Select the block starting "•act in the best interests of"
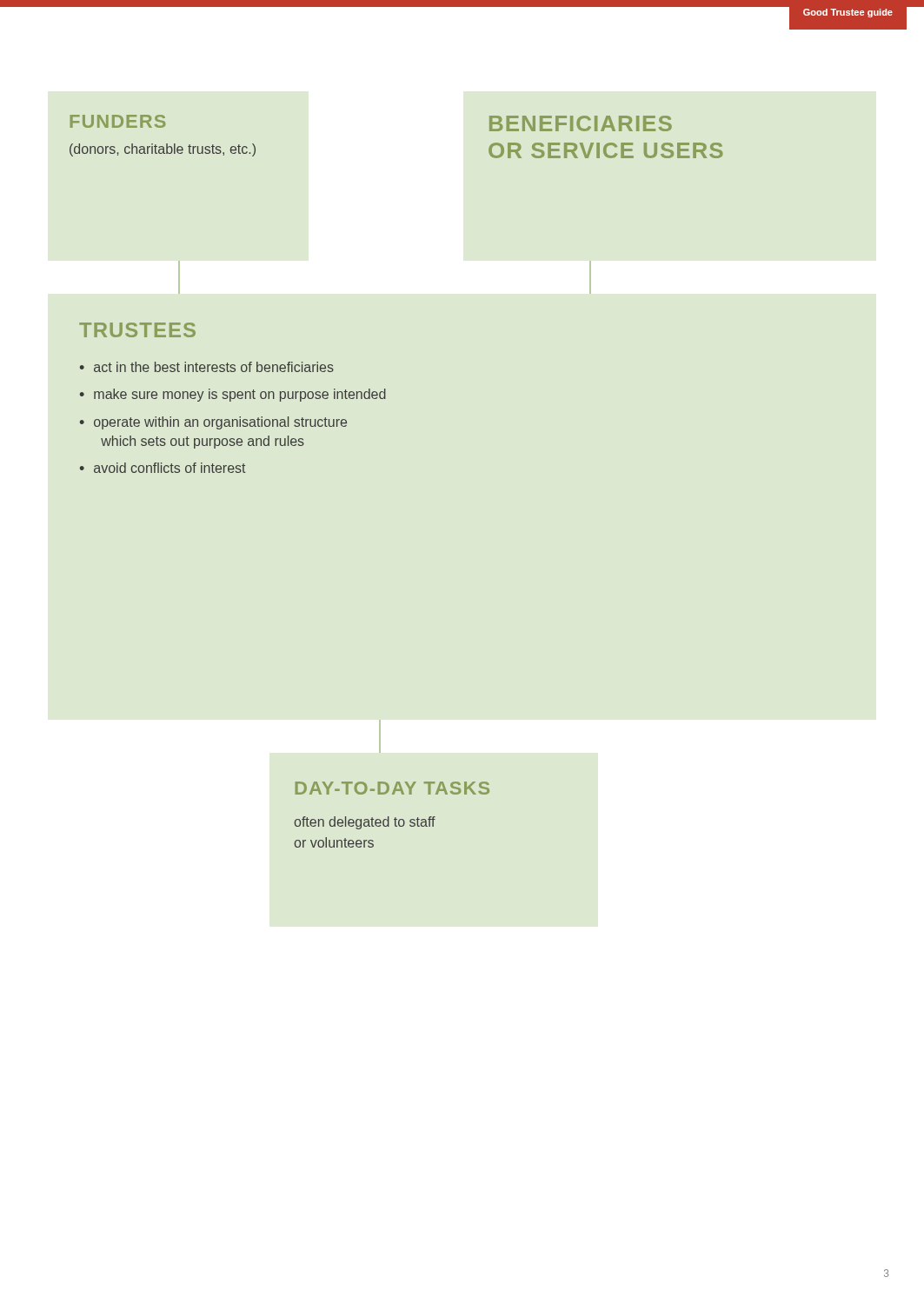924x1304 pixels. coord(206,368)
